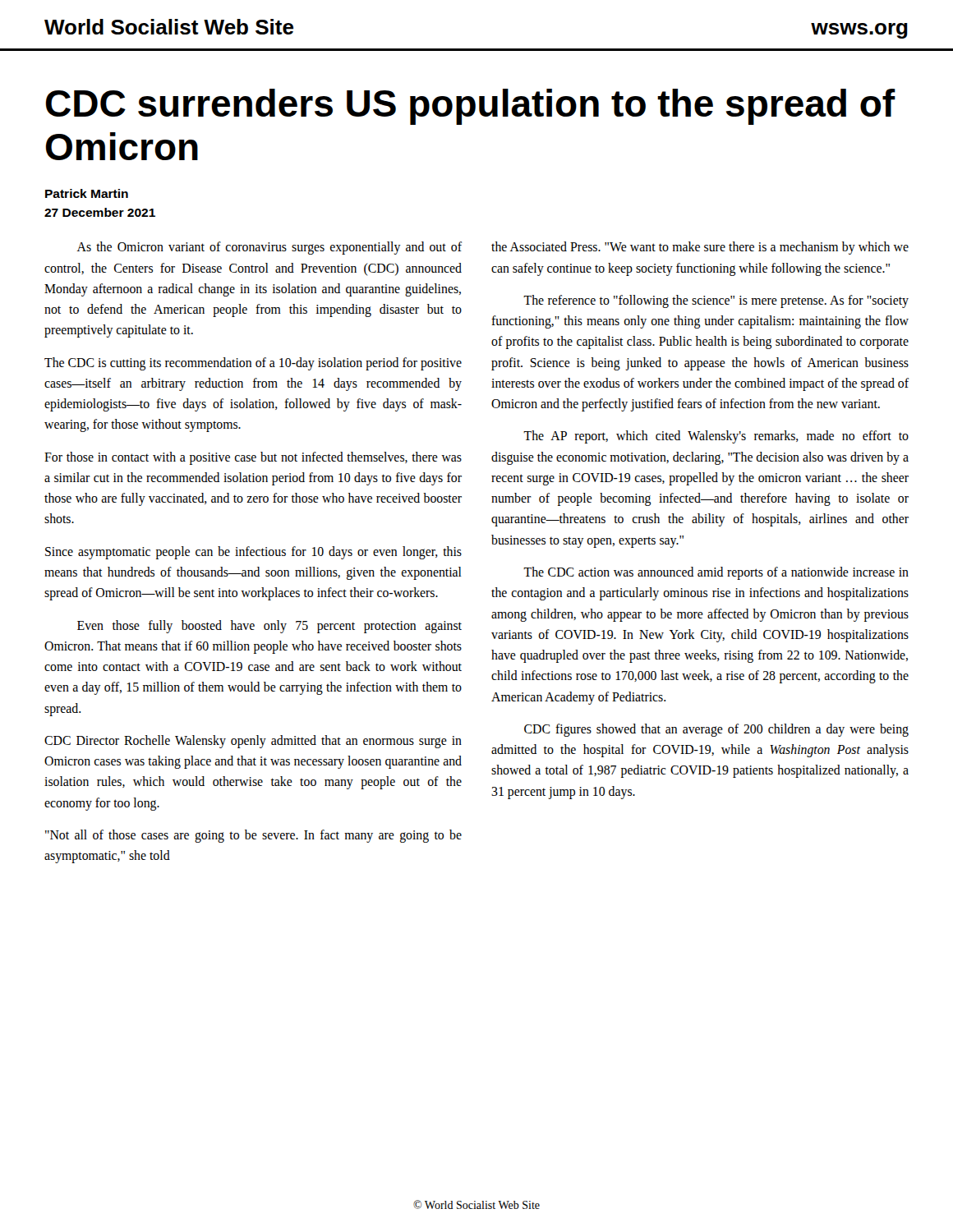953x1232 pixels.
Task: Click on the text block that reads "CDC Director Rochelle Walensky"
Action: 253,771
